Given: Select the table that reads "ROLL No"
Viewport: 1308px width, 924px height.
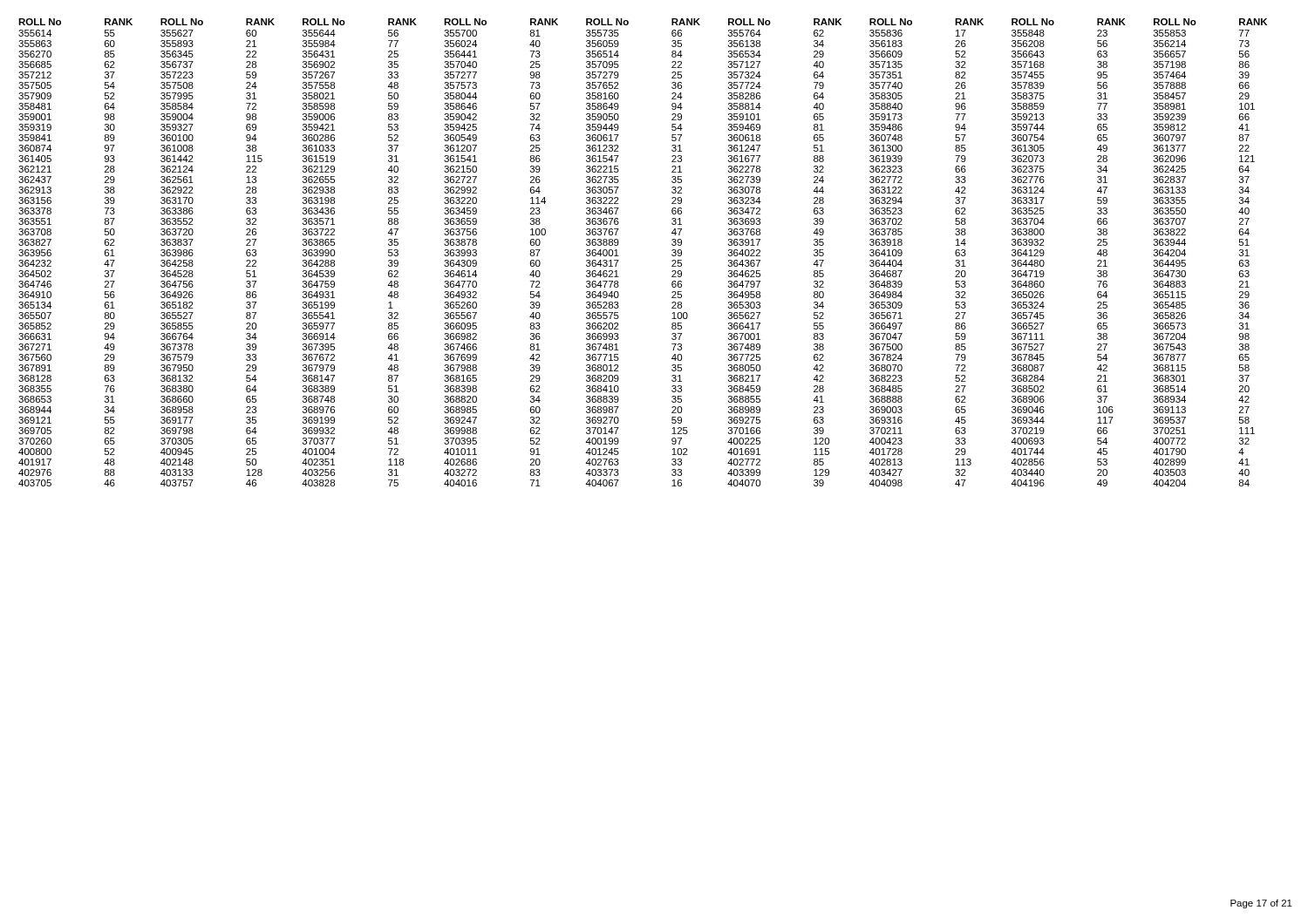Looking at the screenshot, I should (654, 252).
